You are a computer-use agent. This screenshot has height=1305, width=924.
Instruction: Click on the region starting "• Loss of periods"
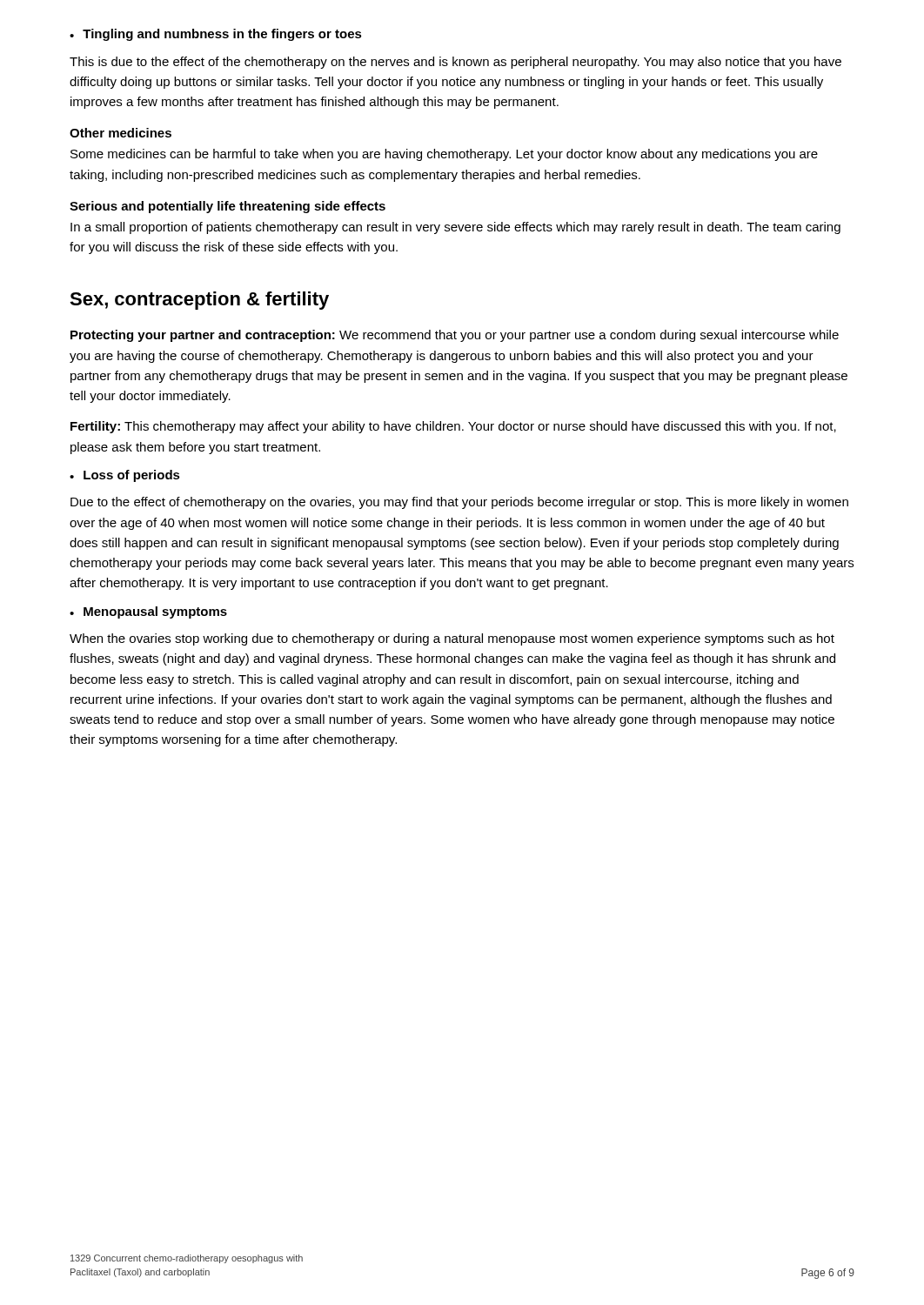(x=125, y=477)
